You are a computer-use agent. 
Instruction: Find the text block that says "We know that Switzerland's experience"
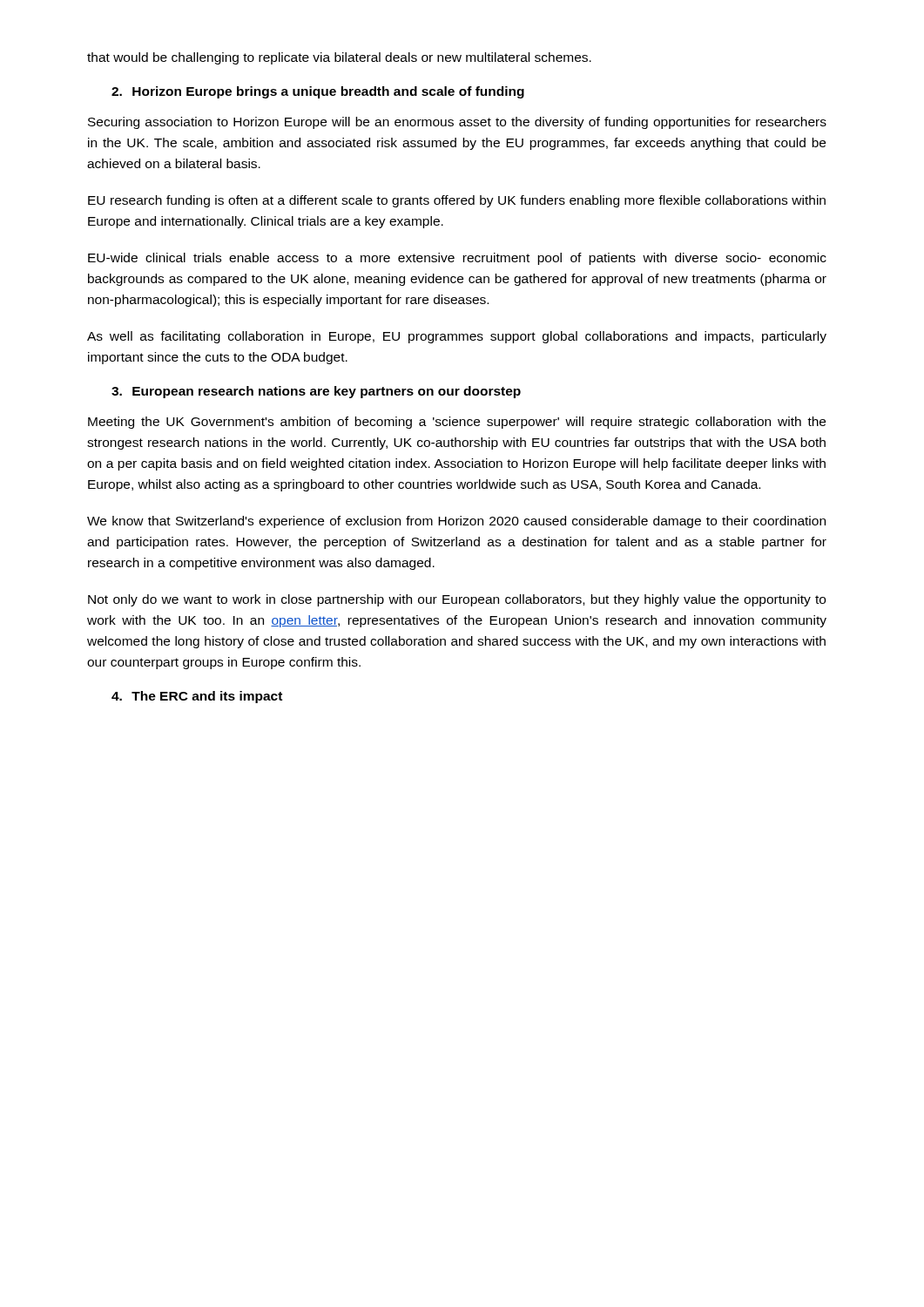click(x=457, y=542)
